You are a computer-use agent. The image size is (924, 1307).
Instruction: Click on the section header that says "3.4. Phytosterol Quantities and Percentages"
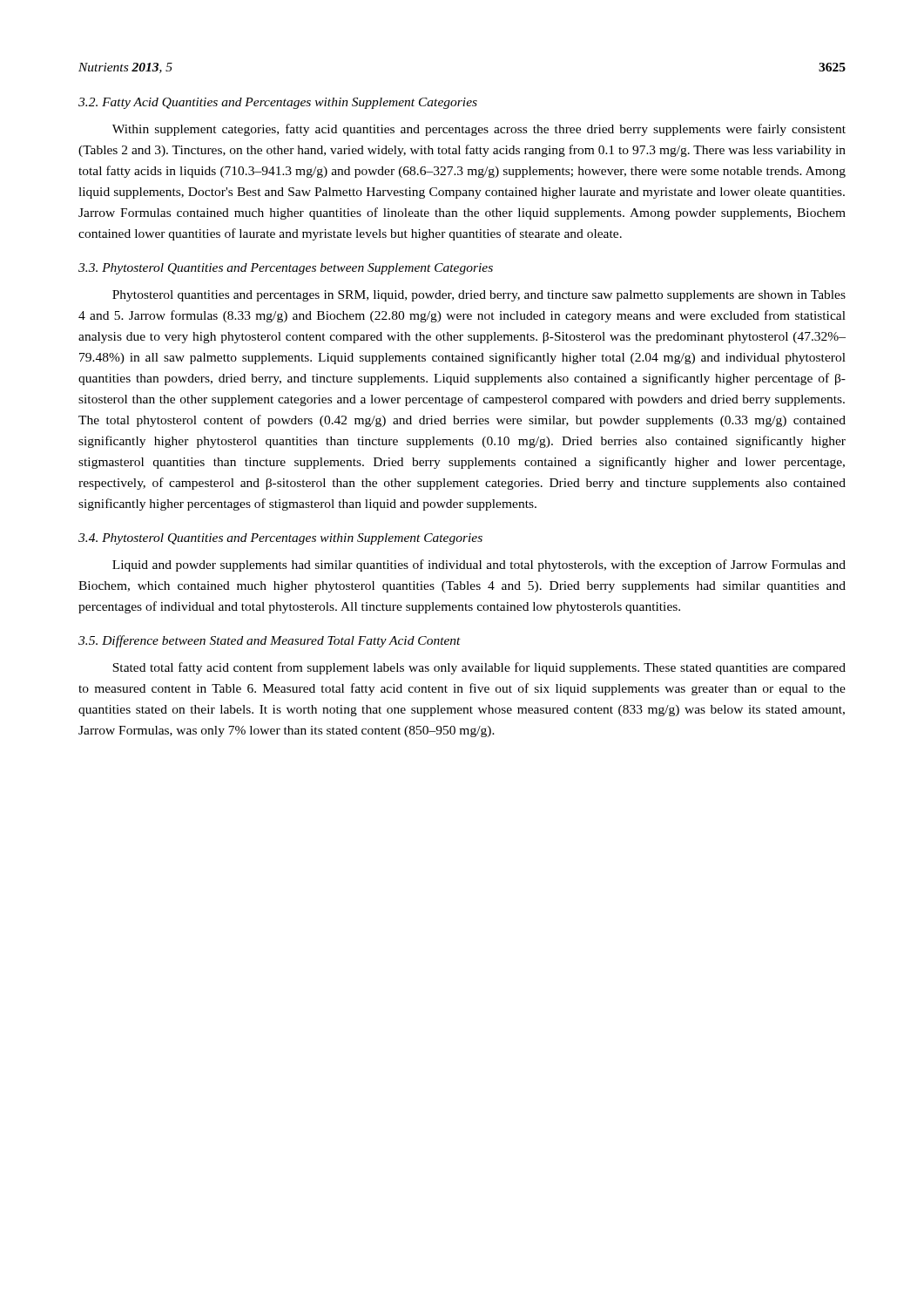point(281,537)
